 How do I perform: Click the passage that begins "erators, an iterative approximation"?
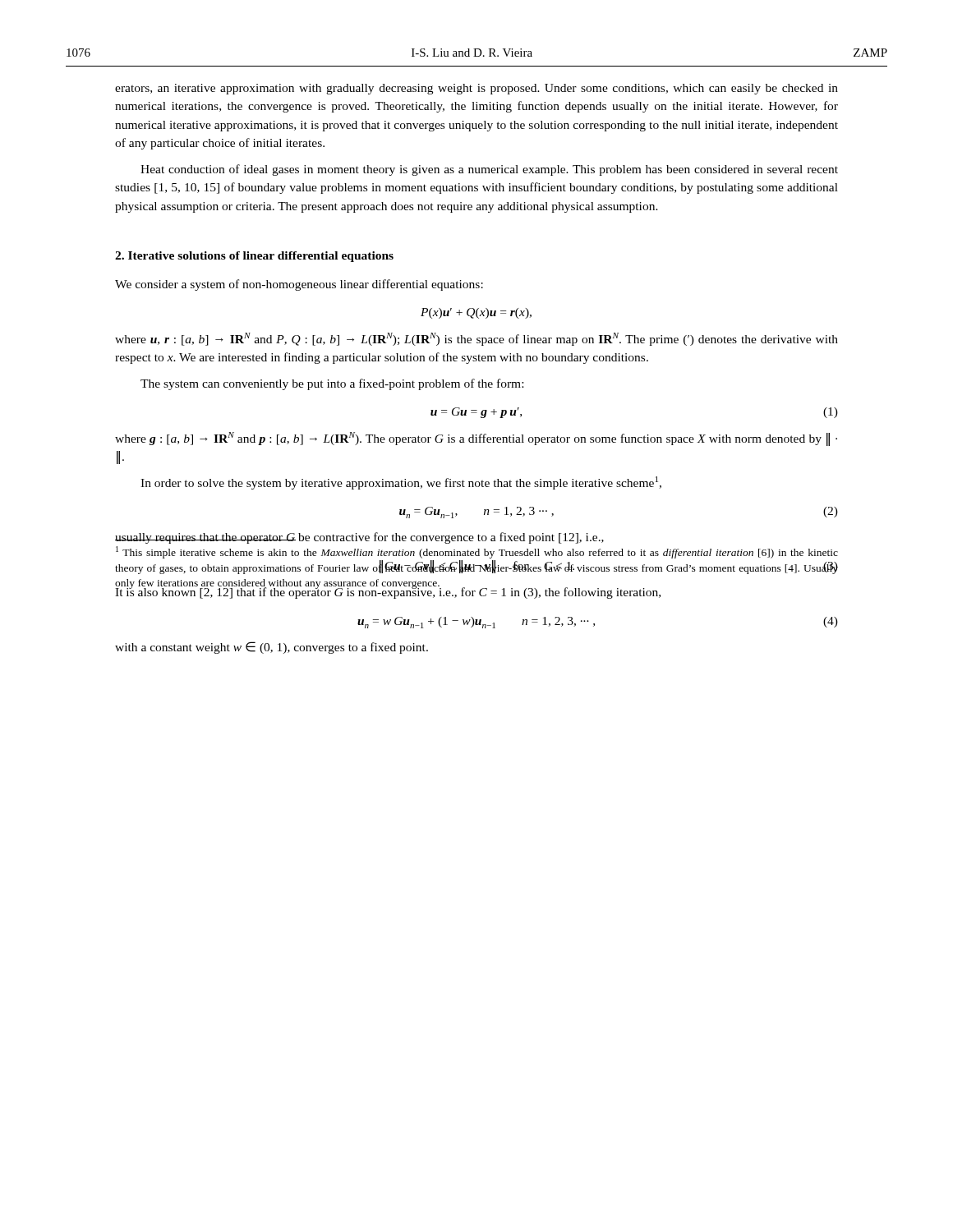pos(476,116)
